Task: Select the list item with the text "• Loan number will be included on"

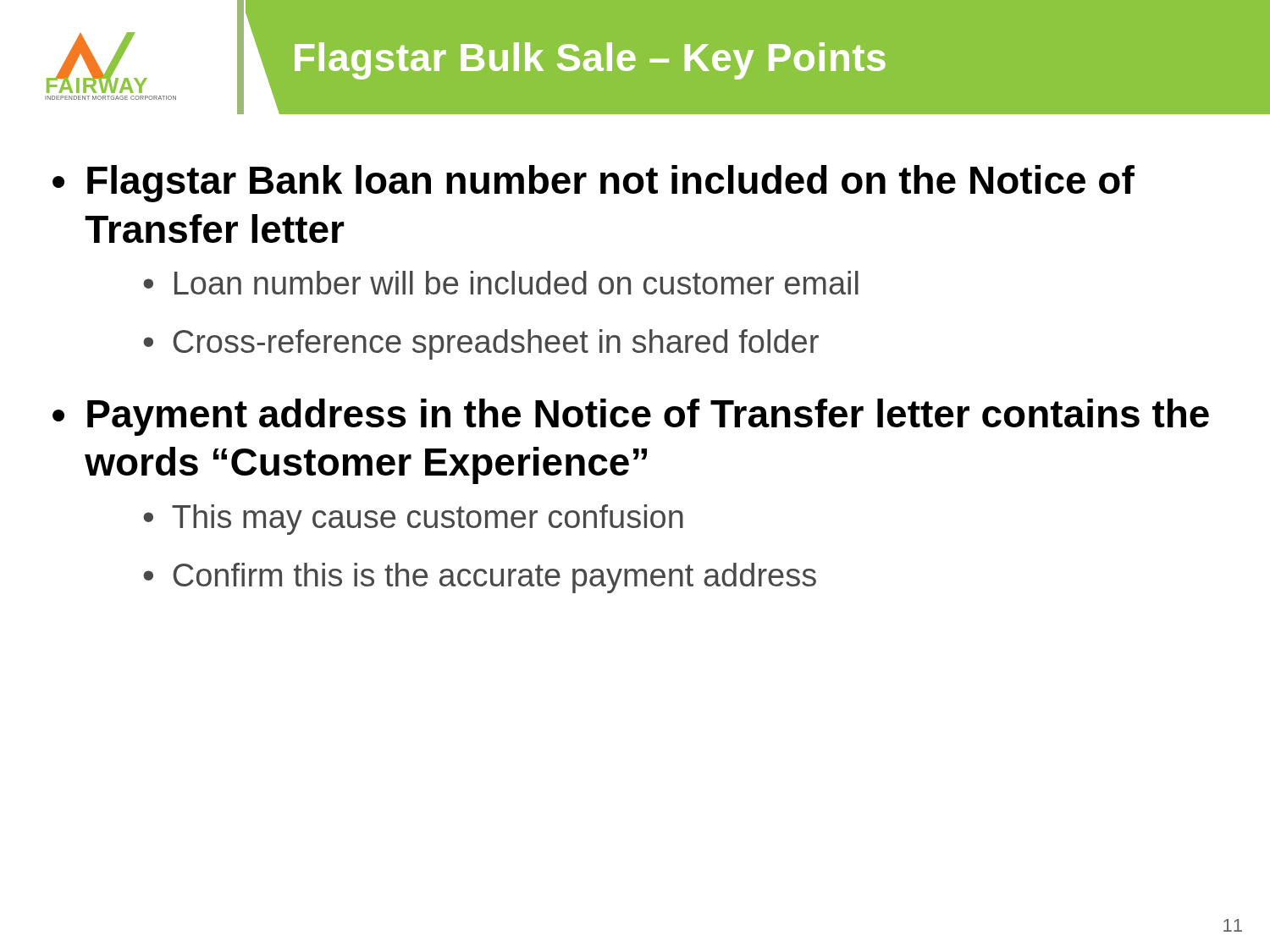Action: pos(501,284)
